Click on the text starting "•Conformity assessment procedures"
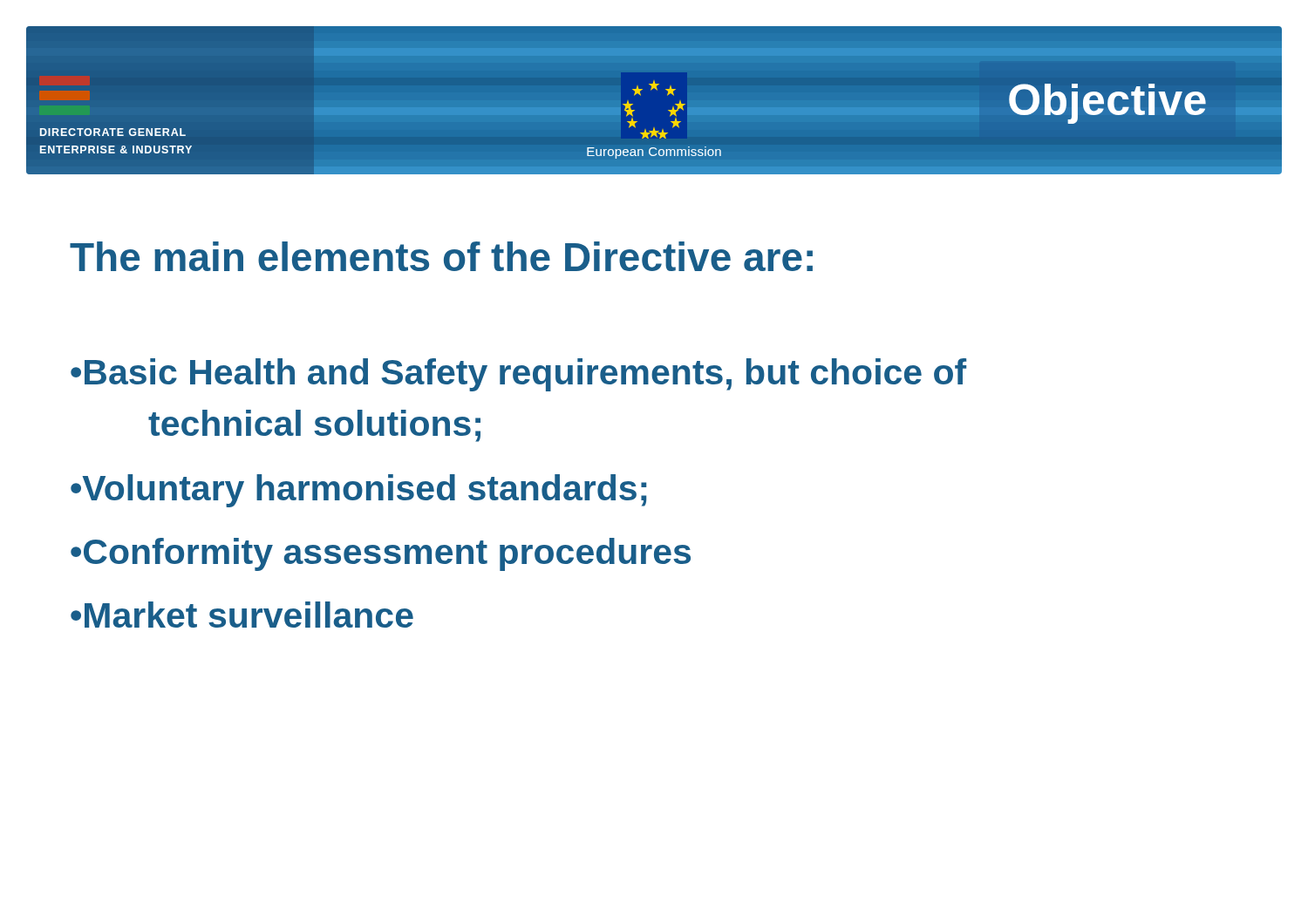The height and width of the screenshot is (924, 1308). tap(381, 552)
